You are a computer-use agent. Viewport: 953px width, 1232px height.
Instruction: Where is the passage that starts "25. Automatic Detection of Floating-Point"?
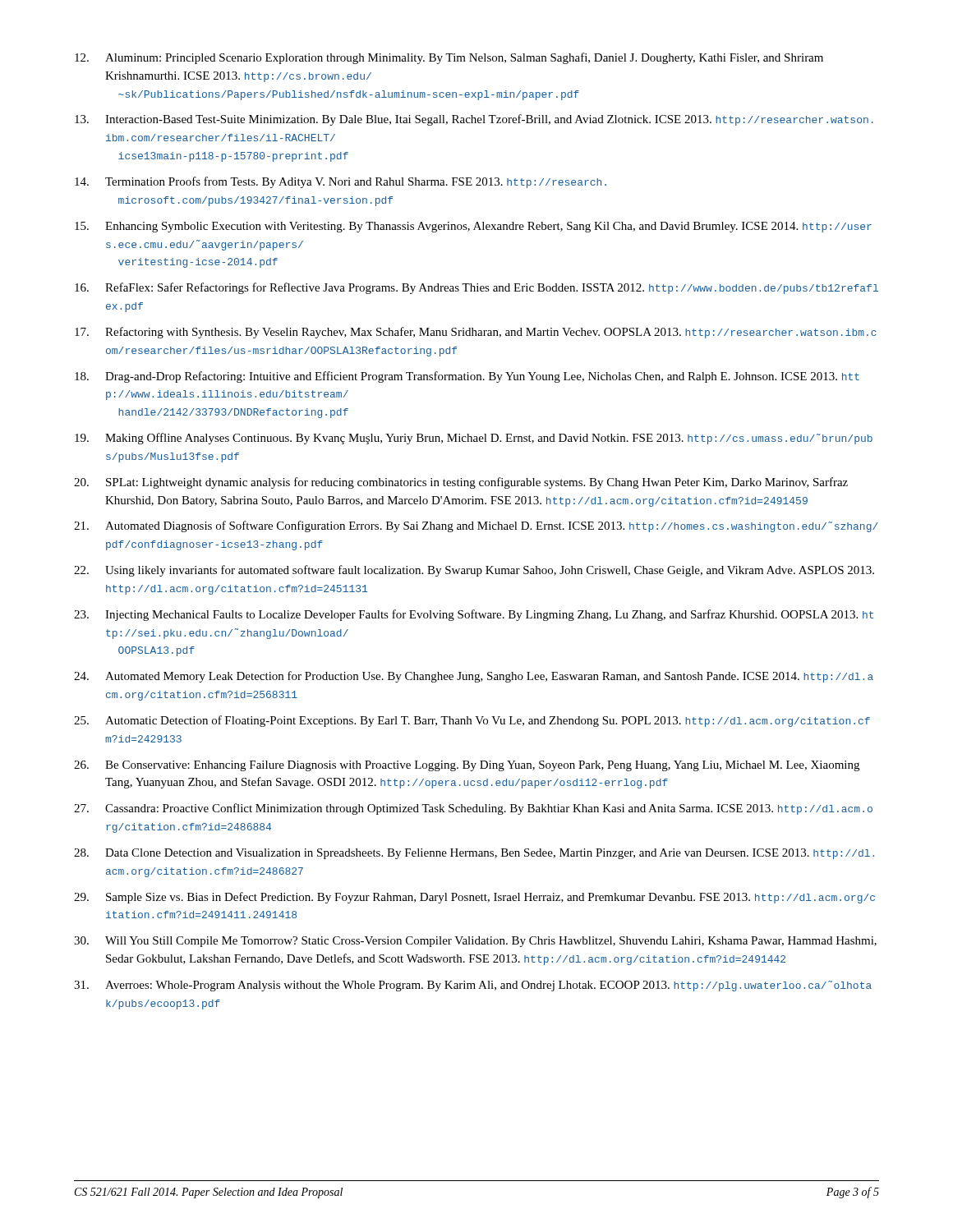[476, 730]
